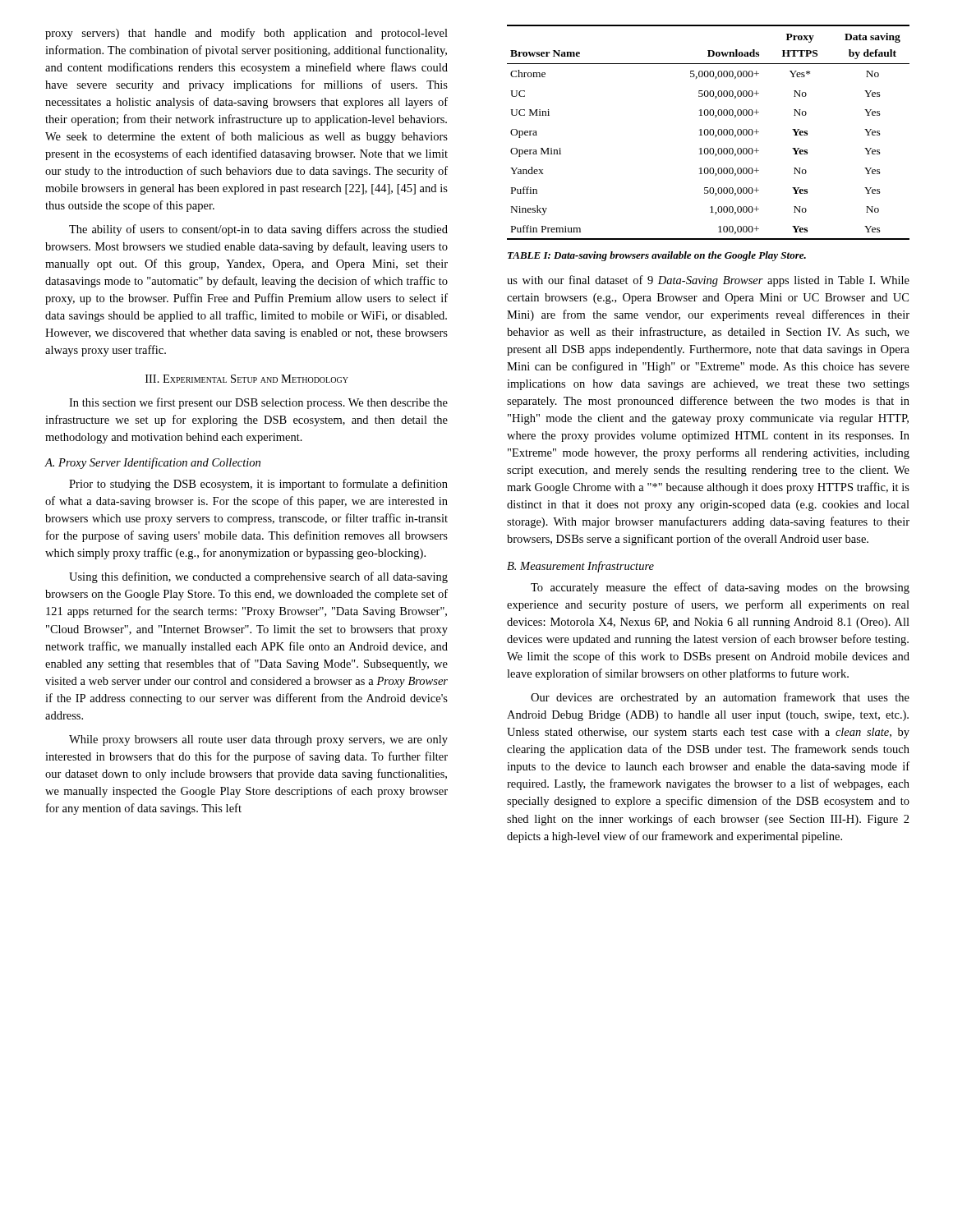Image resolution: width=953 pixels, height=1232 pixels.
Task: Locate the region starting "A. Proxy Server Identification and Collection"
Action: [153, 463]
